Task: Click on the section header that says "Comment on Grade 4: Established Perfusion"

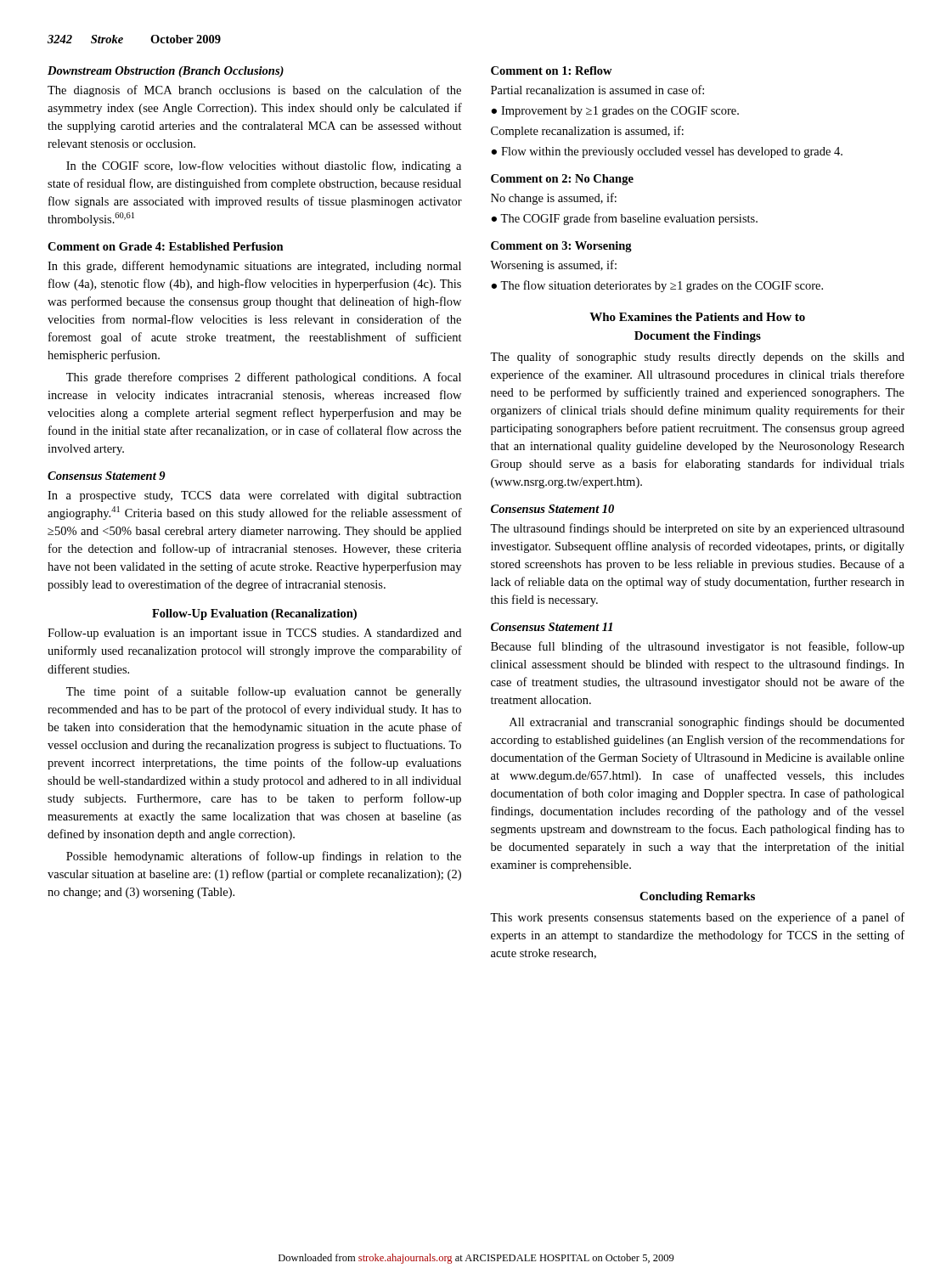Action: point(255,247)
